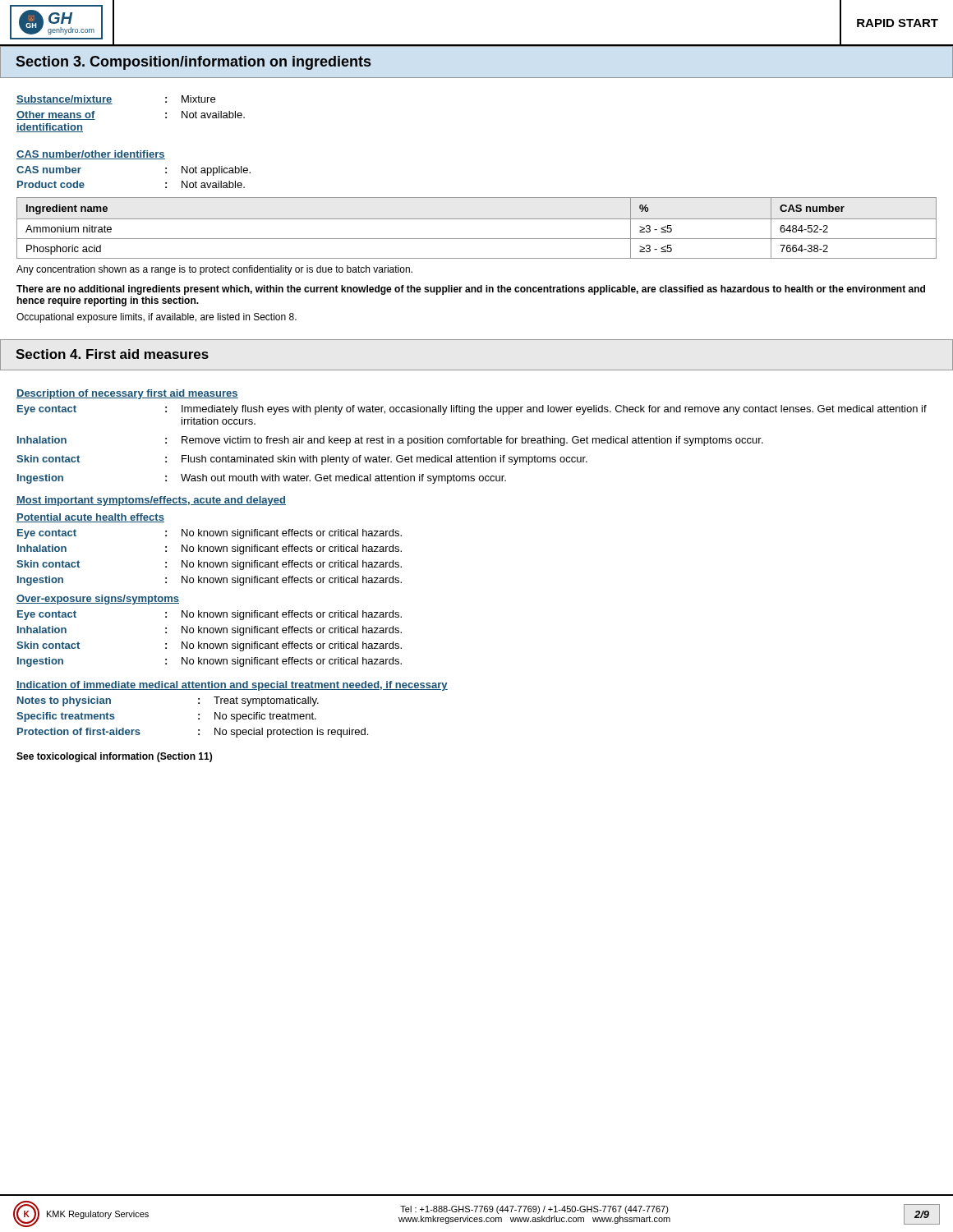Locate the text "Substance/mixture : Mixture"
The image size is (953, 1232).
click(116, 99)
